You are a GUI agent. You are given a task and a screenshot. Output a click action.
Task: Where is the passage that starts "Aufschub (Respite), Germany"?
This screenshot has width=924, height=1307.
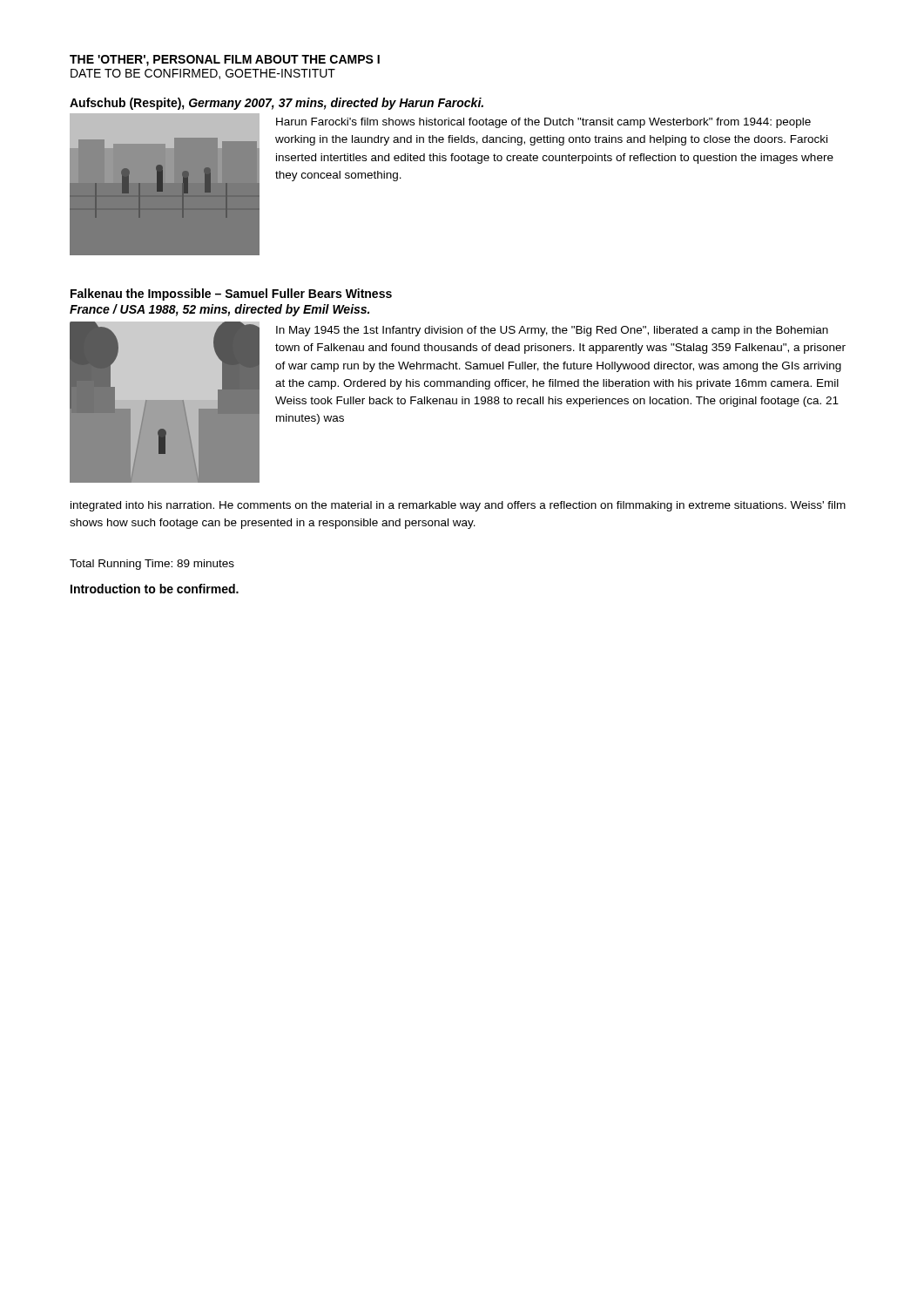[x=277, y=103]
